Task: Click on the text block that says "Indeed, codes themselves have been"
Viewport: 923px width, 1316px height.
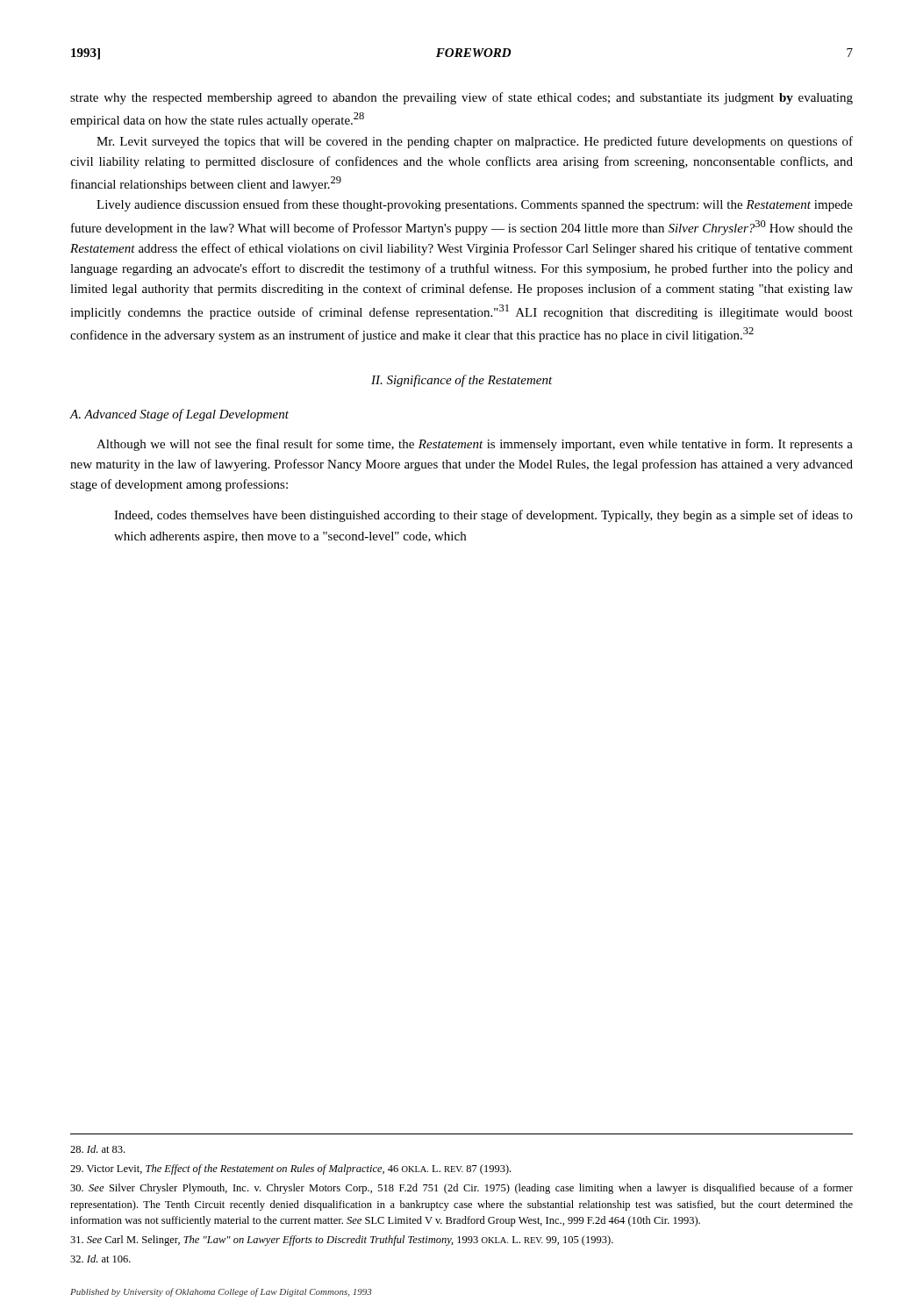Action: pyautogui.click(x=483, y=525)
